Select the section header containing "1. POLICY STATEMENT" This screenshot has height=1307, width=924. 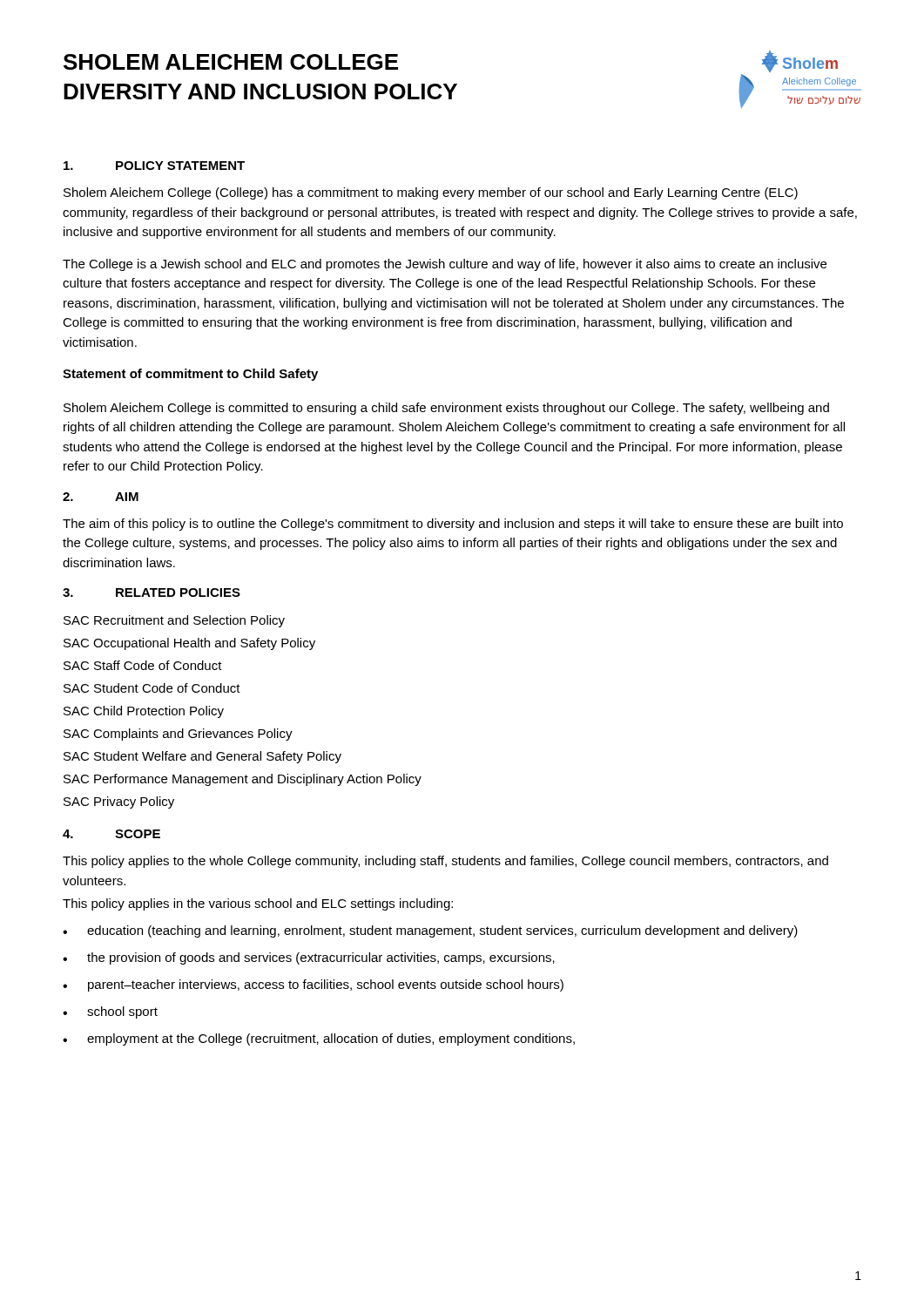click(154, 165)
